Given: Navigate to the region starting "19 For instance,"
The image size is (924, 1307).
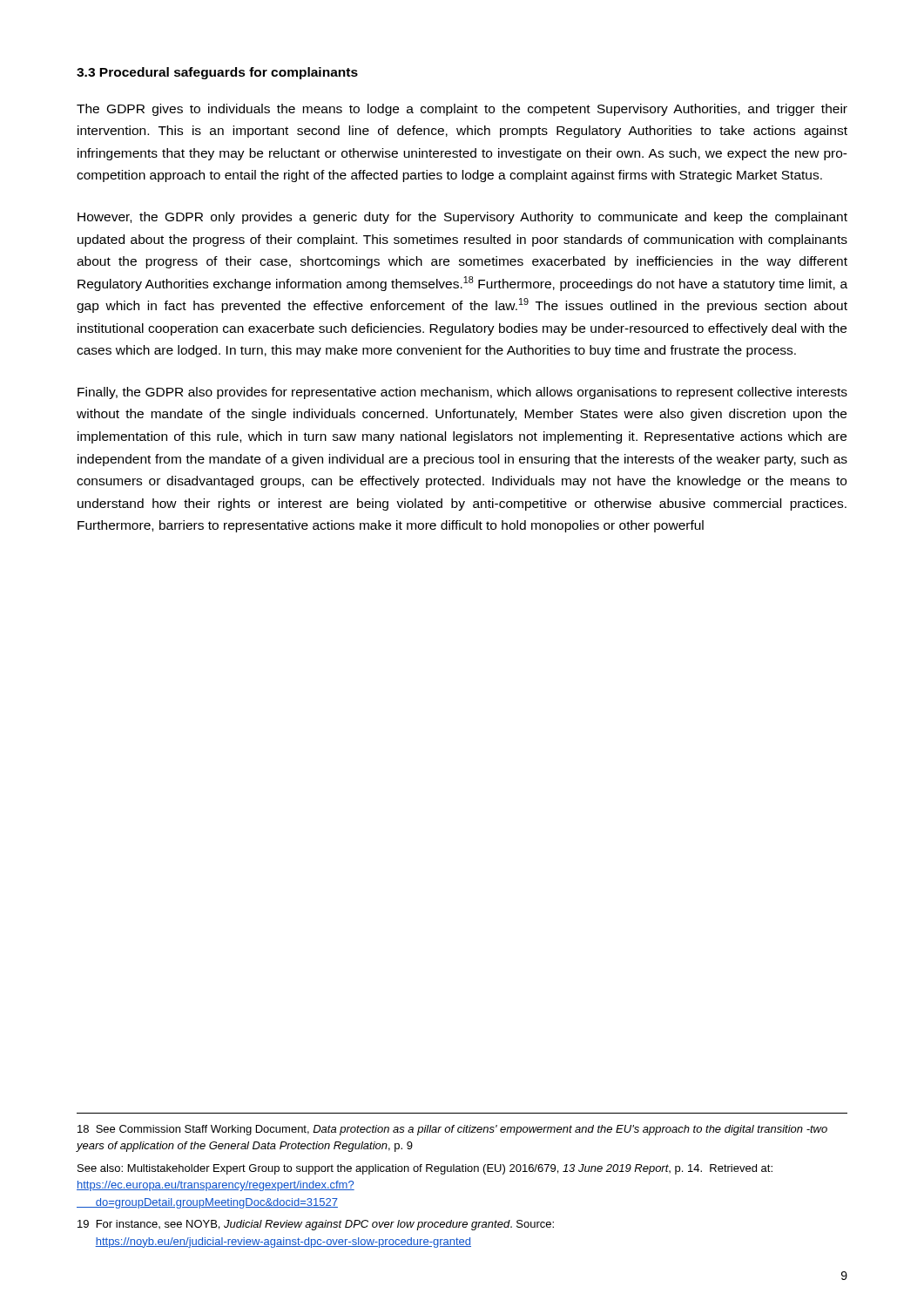Looking at the screenshot, I should (x=316, y=1232).
